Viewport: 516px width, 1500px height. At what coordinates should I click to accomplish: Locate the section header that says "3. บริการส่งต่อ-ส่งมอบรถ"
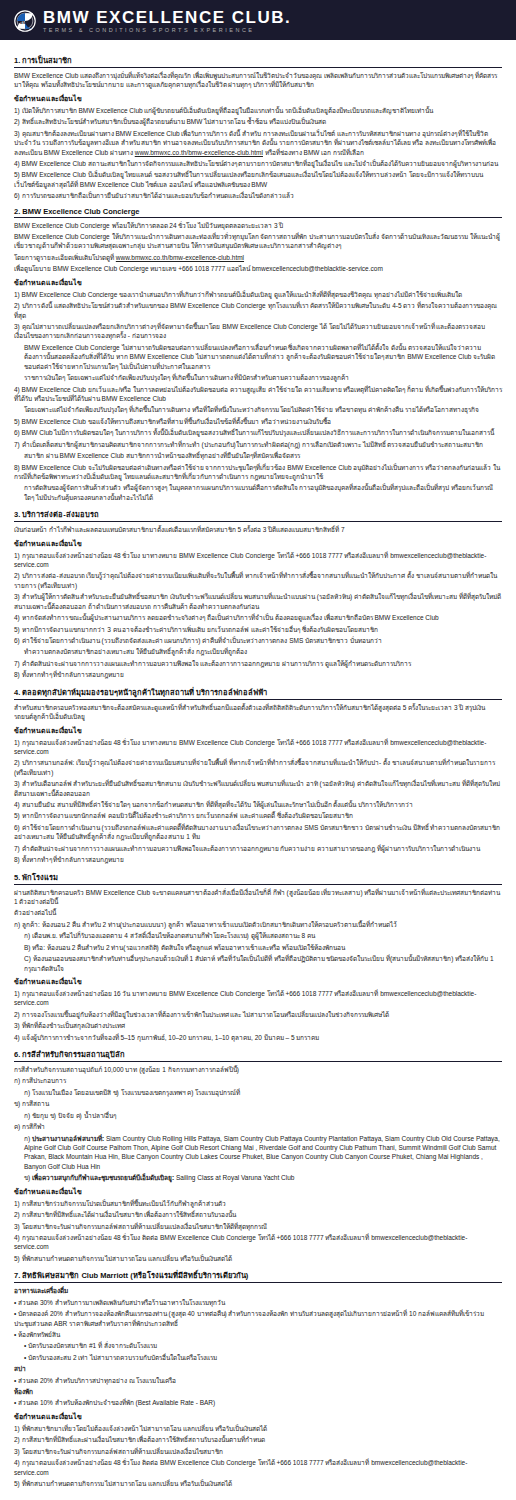56,515
